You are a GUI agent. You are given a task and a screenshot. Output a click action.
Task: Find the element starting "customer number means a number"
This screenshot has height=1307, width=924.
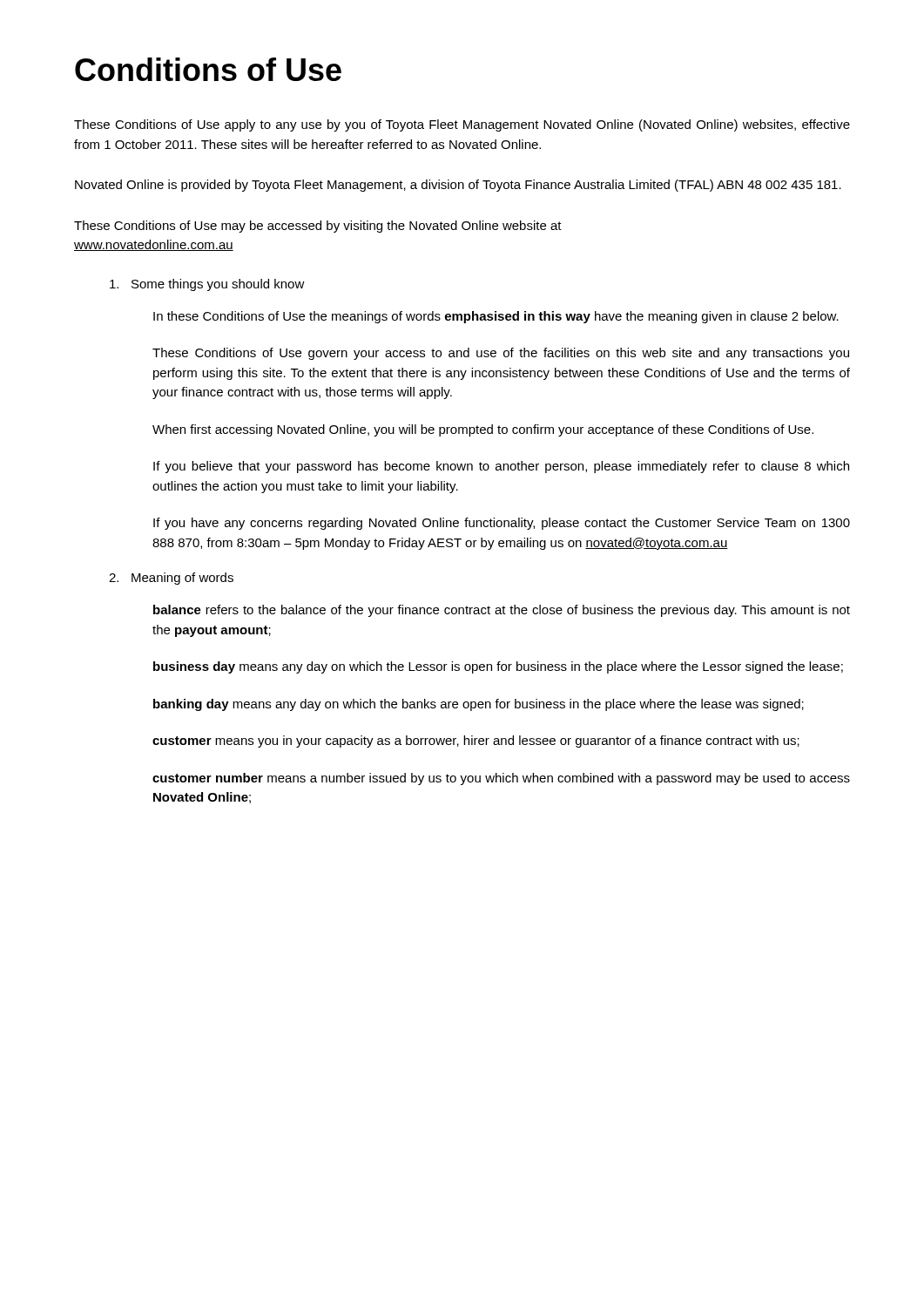pos(501,787)
